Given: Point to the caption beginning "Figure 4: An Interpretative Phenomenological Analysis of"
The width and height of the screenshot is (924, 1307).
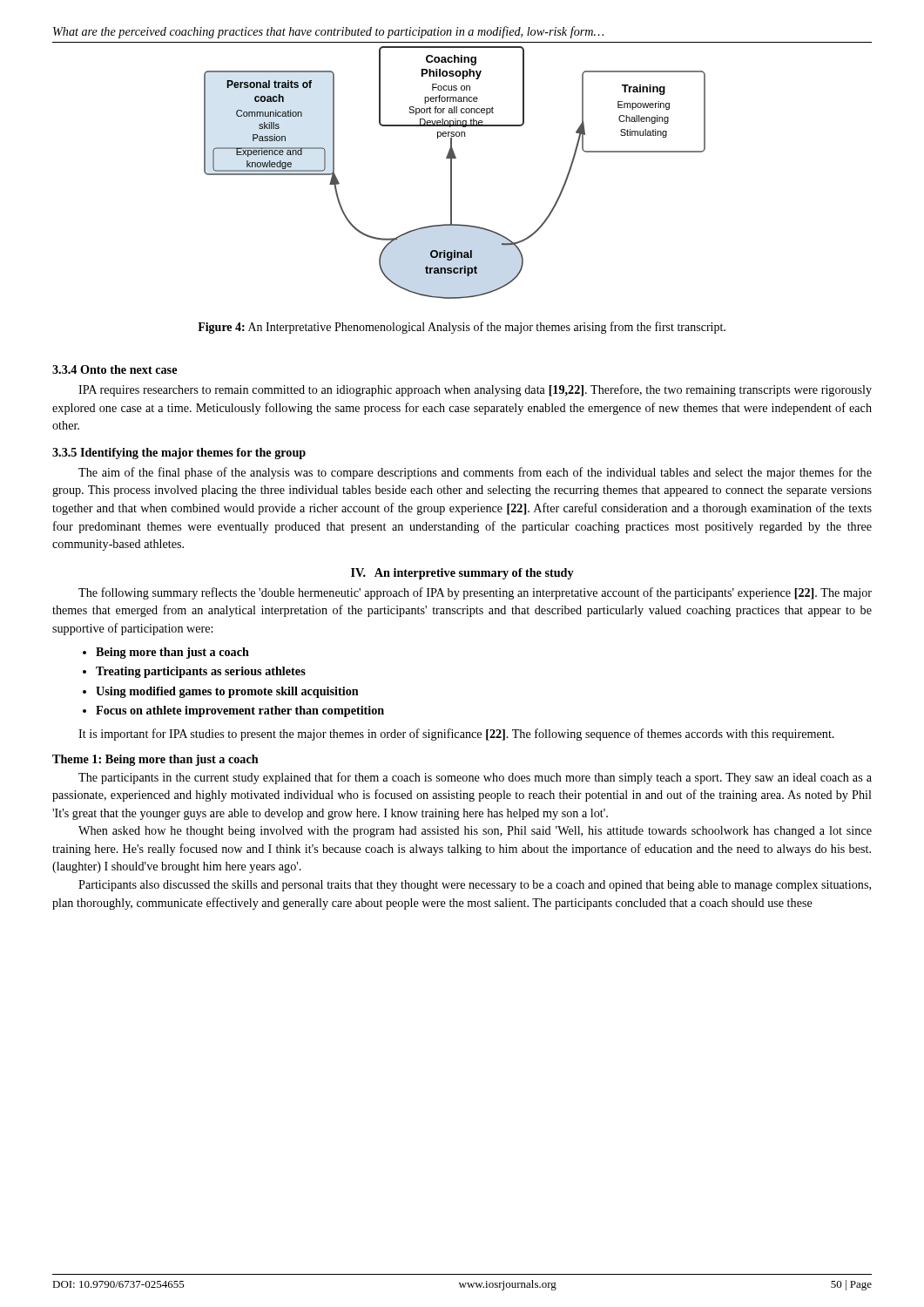Looking at the screenshot, I should (462, 327).
